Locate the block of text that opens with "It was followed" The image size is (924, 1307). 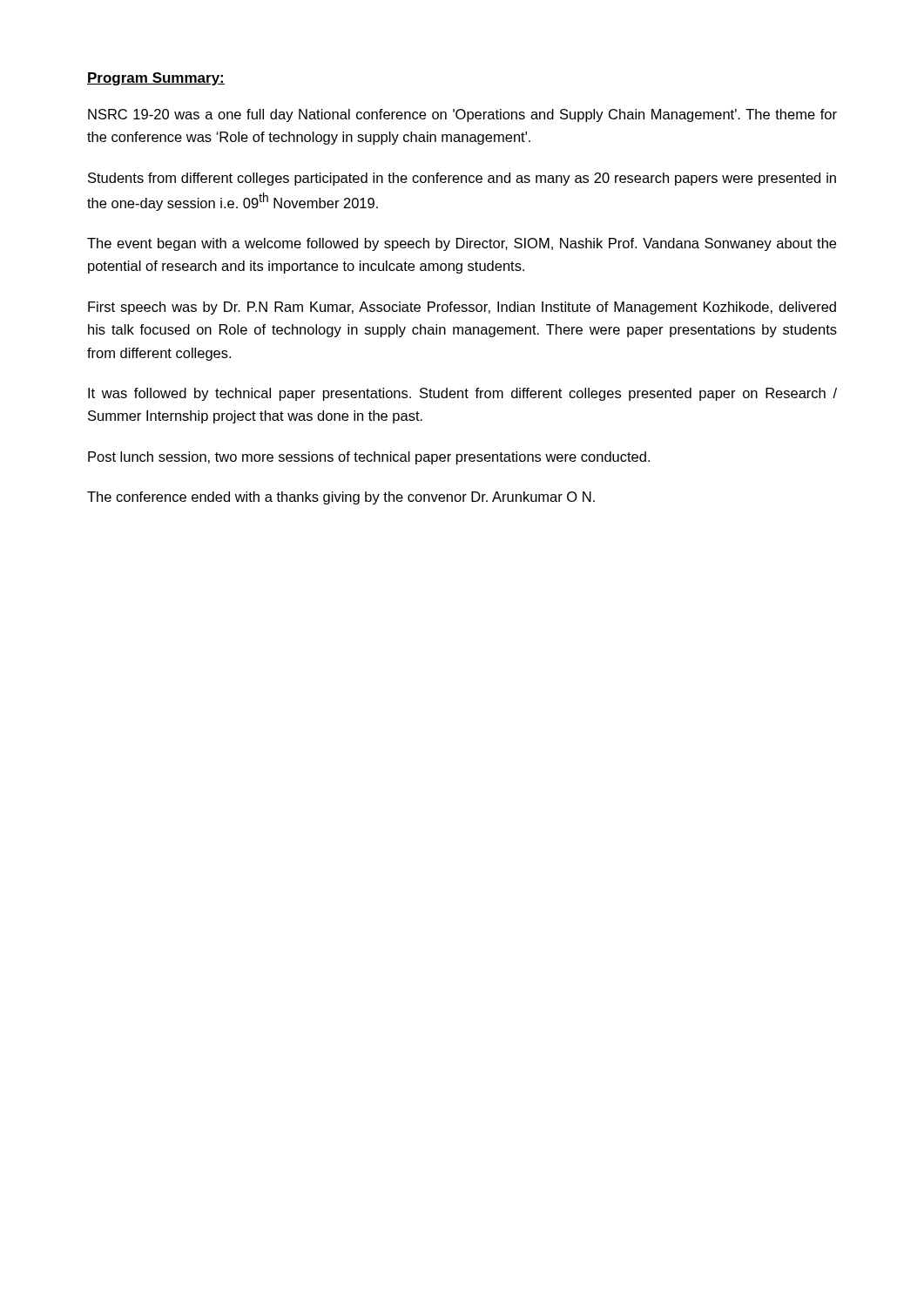[x=462, y=405]
